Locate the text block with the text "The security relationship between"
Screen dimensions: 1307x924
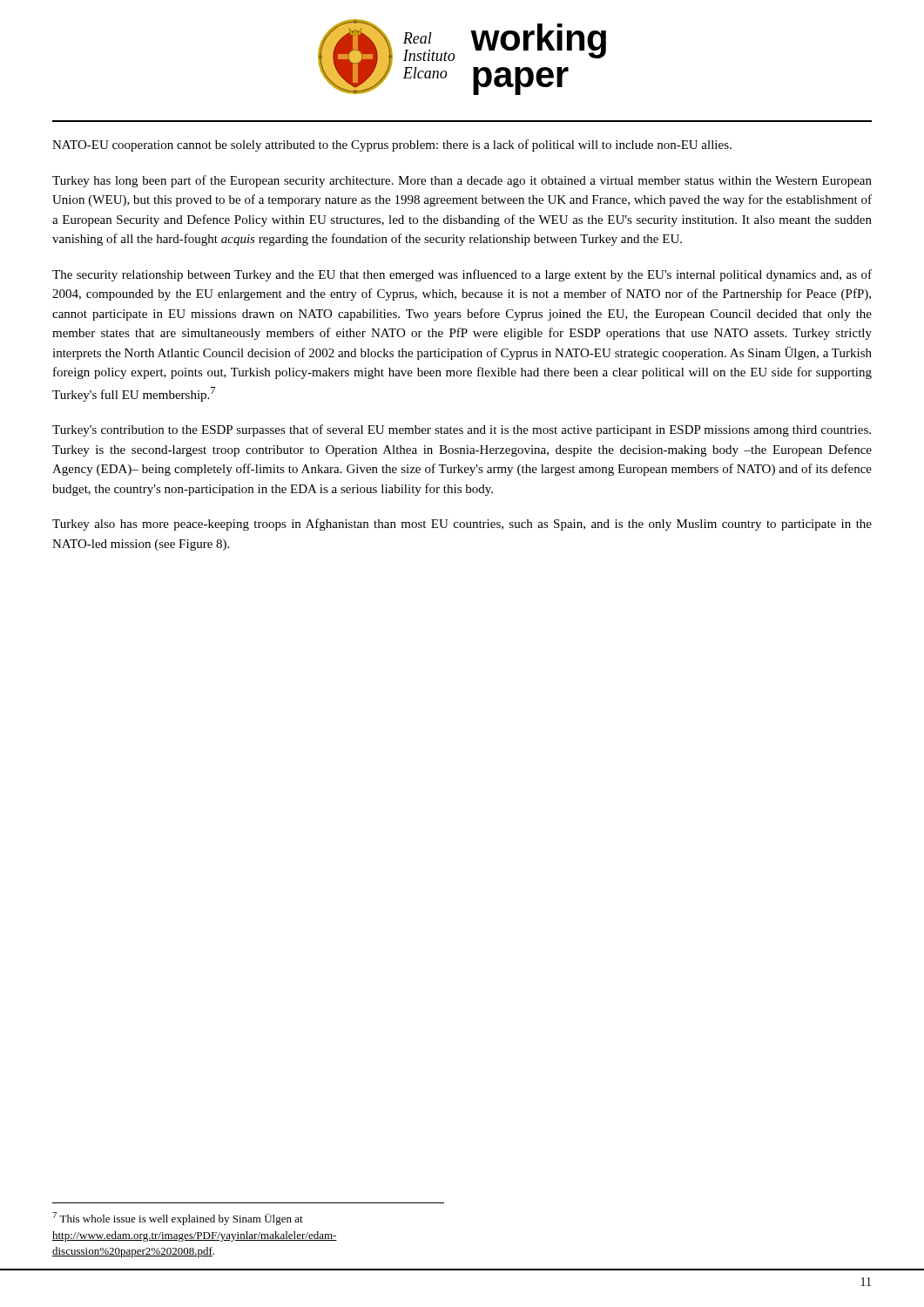click(462, 334)
